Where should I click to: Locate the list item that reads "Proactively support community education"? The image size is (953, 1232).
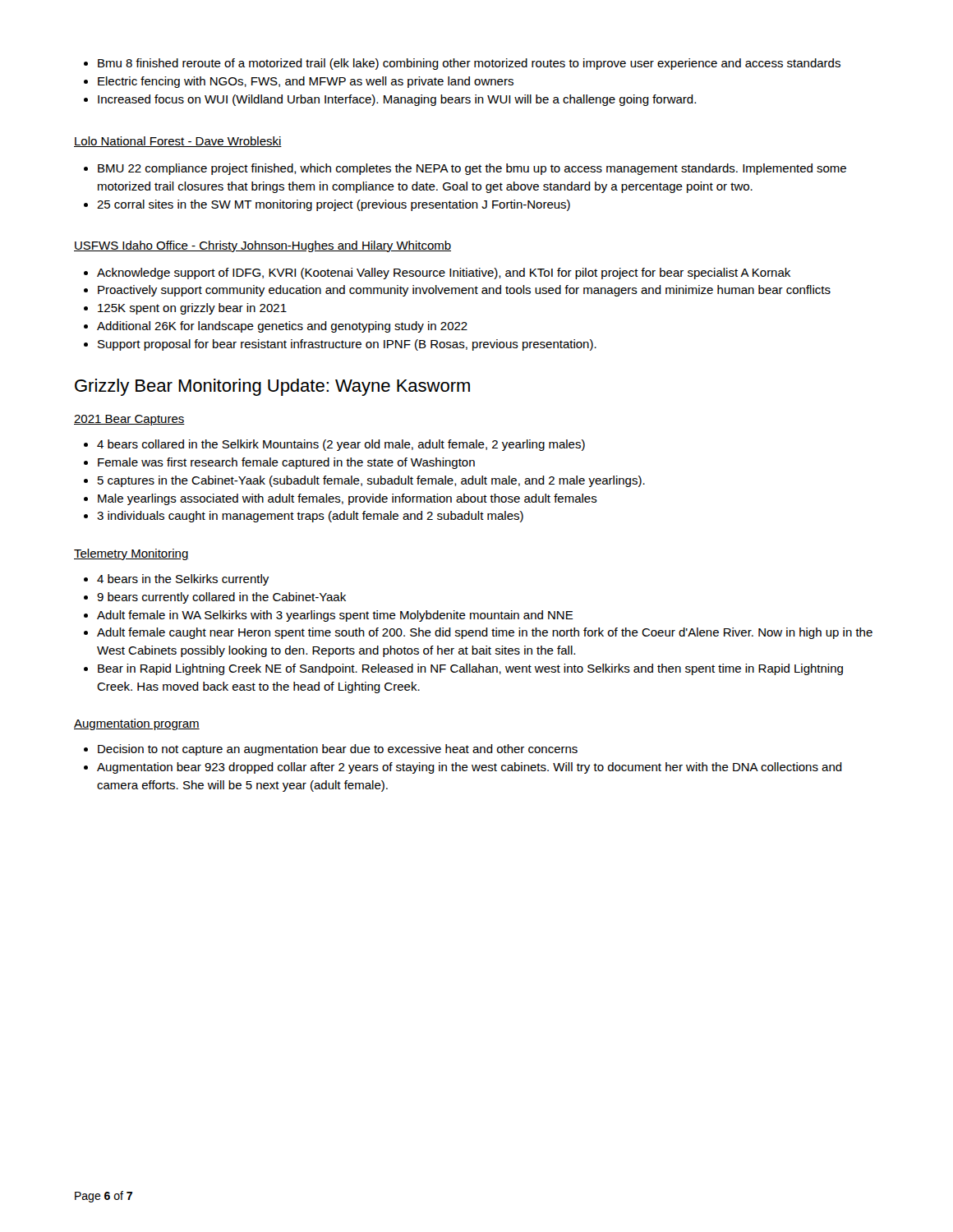point(476,290)
